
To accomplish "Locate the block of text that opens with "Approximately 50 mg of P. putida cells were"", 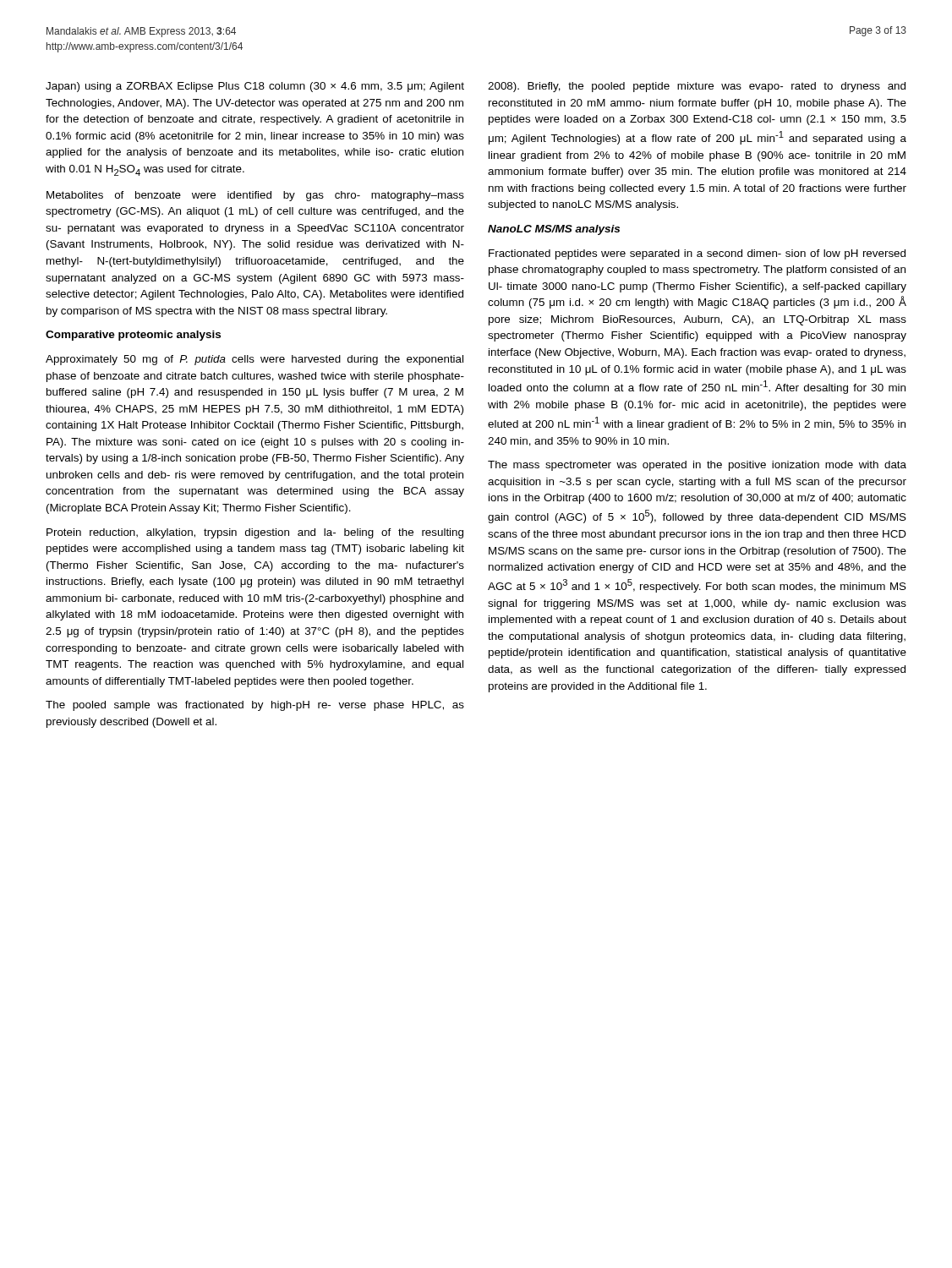I will pos(255,434).
